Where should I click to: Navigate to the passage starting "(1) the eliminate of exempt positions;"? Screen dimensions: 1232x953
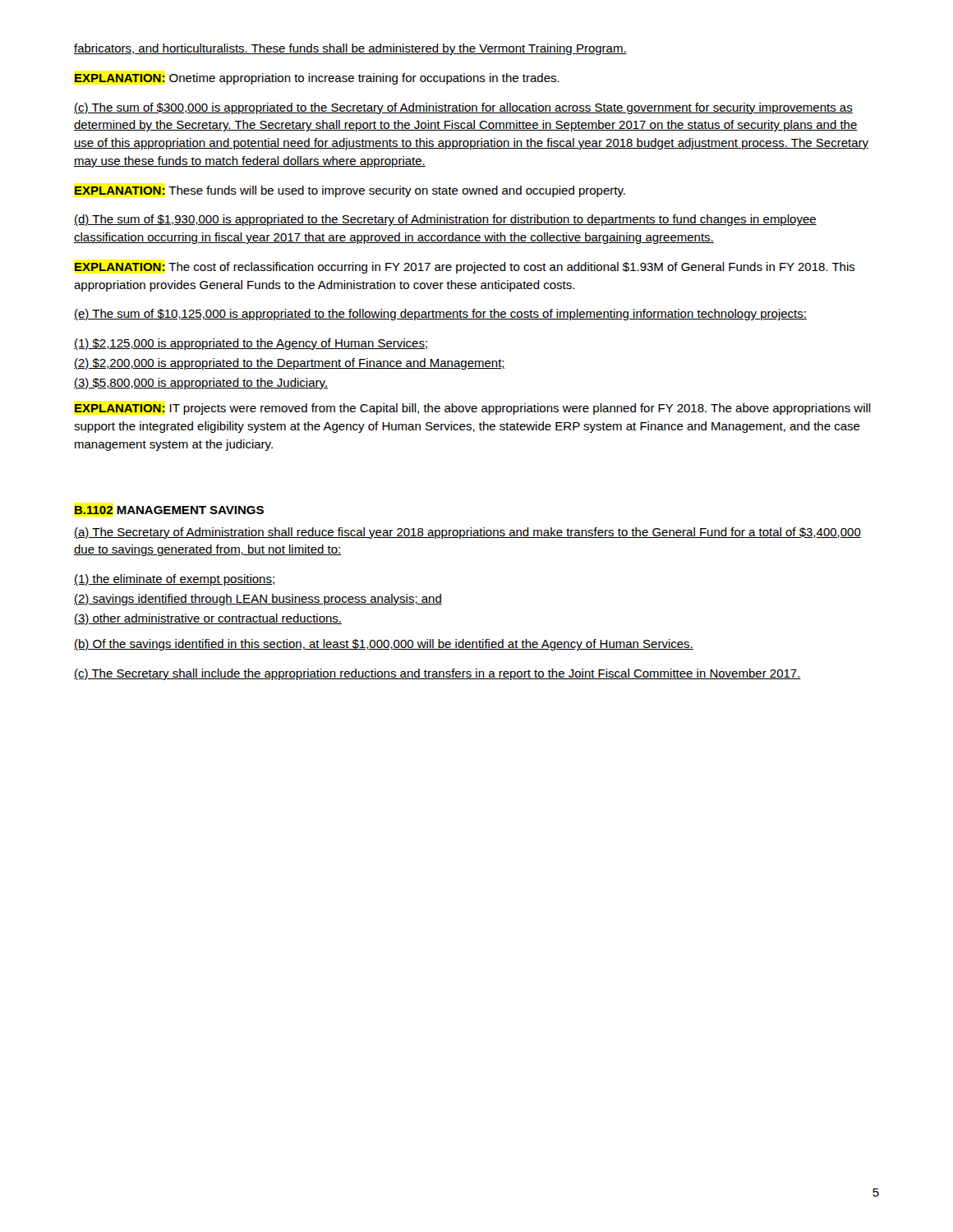(x=175, y=579)
